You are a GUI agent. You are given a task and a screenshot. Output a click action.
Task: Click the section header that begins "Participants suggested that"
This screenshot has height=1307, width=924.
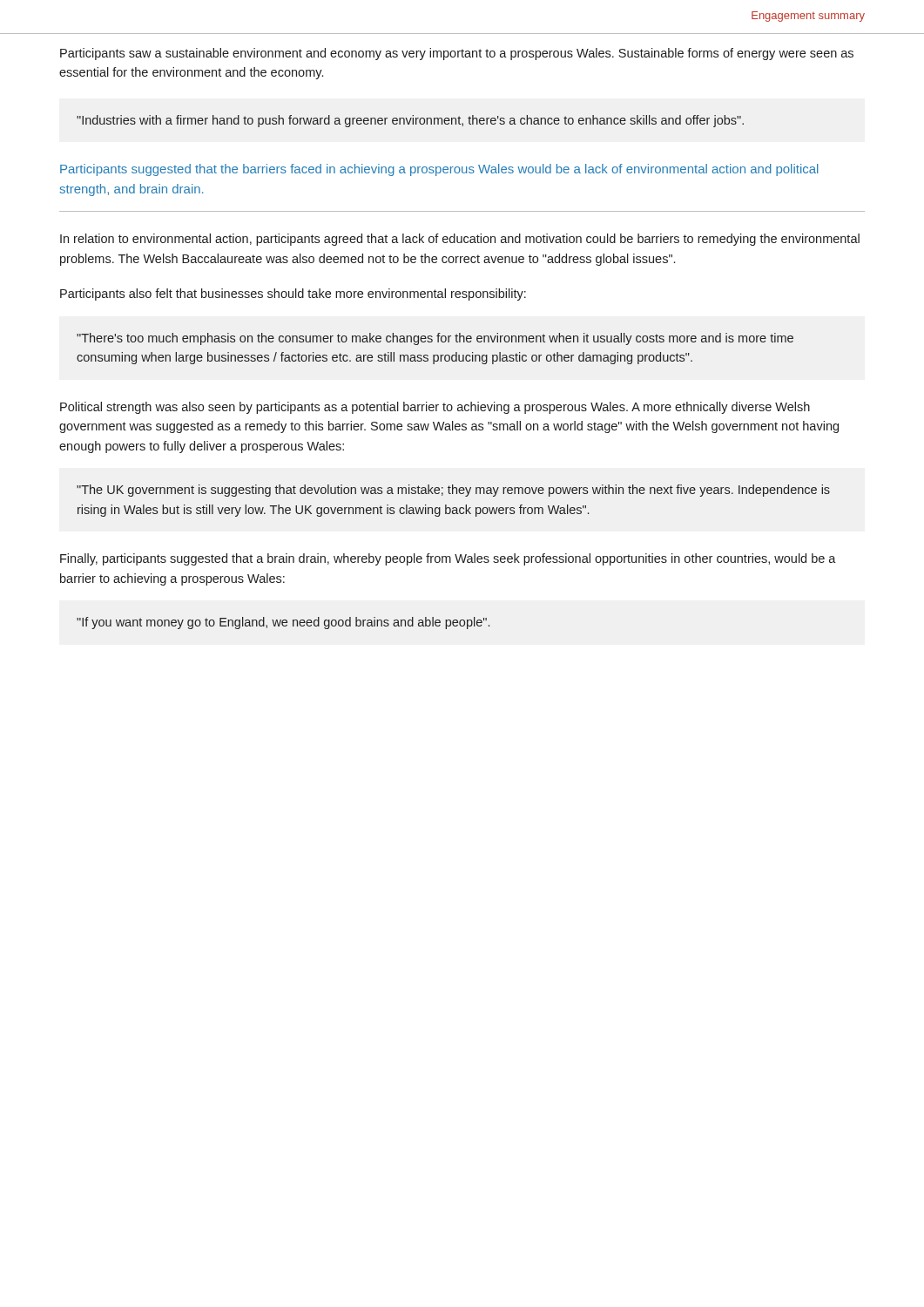pyautogui.click(x=439, y=179)
